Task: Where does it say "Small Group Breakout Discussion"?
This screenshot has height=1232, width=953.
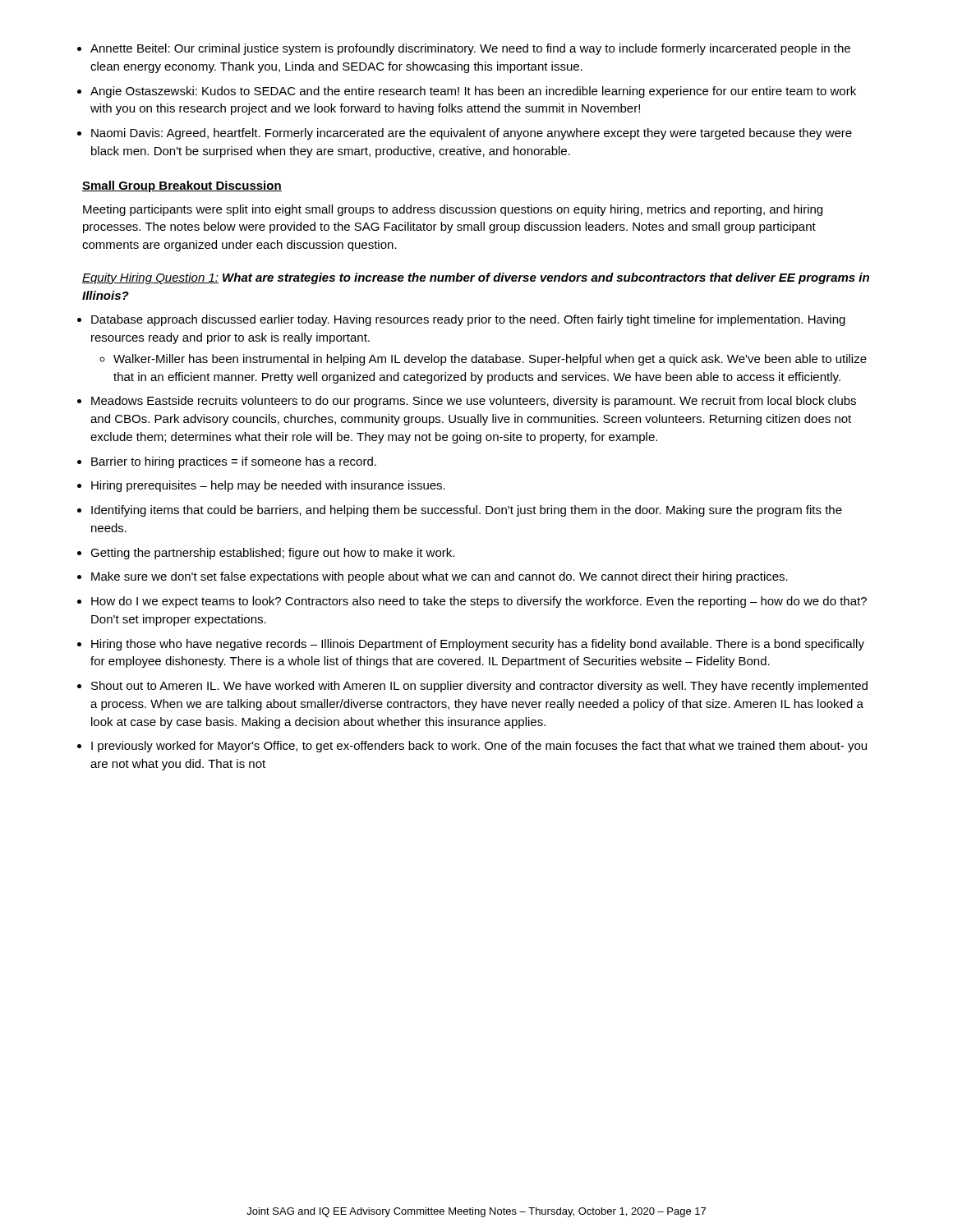Action: [182, 185]
